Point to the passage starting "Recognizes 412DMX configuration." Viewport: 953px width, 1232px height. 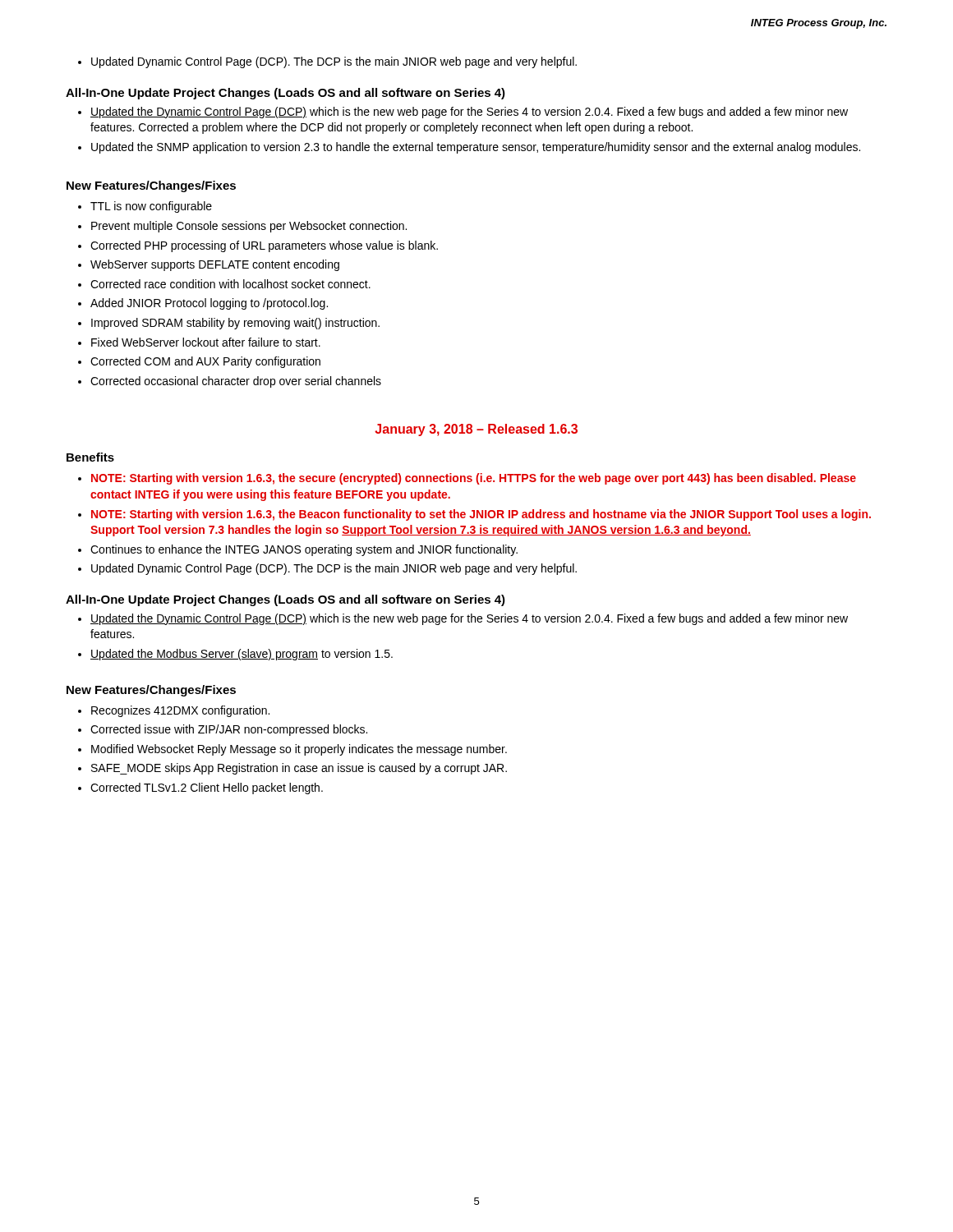tap(180, 710)
